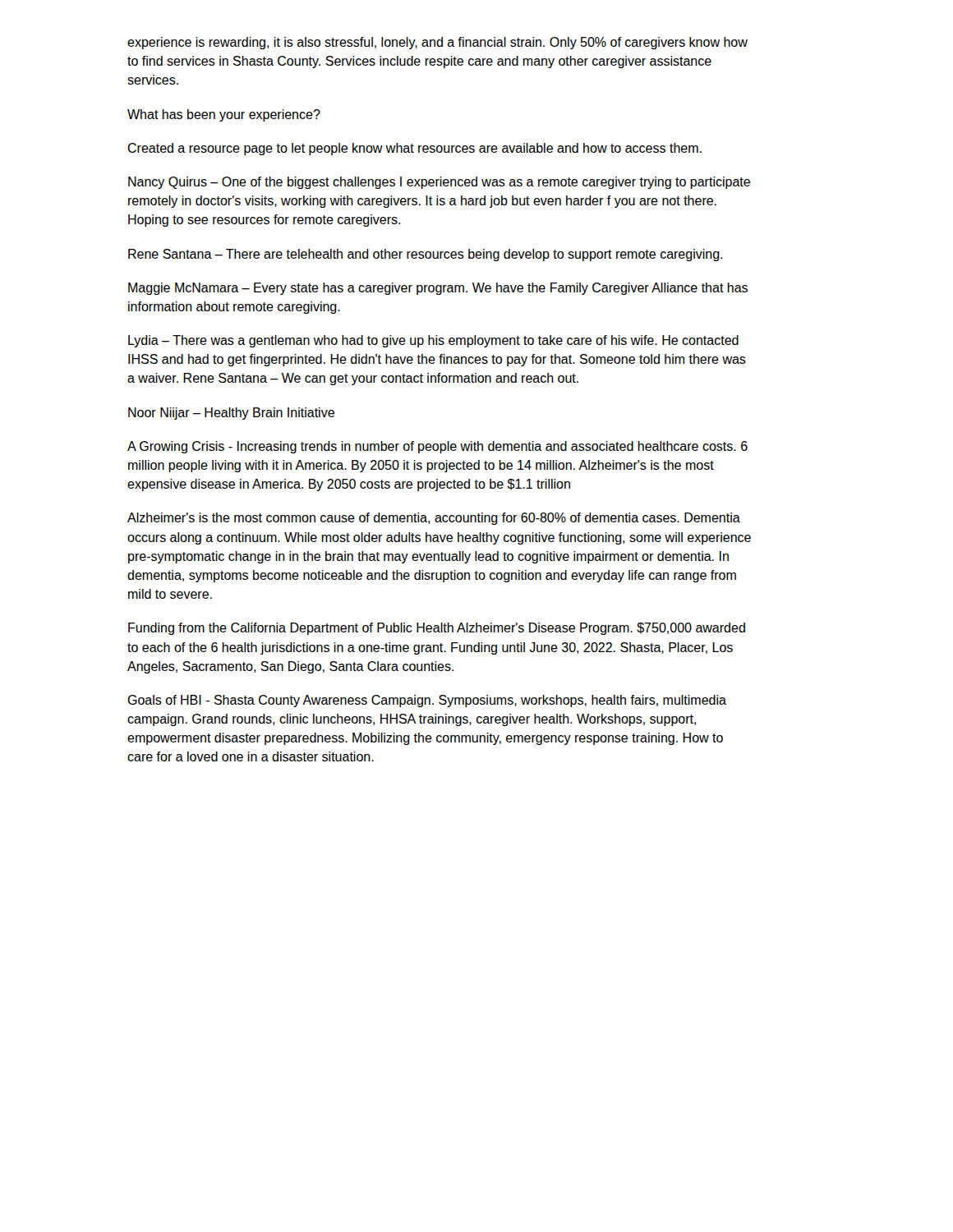Where is the passage that starts "Maggie McNamara – Every state has a caregiver"?
Screen dimensions: 1232x953
pyautogui.click(x=438, y=297)
